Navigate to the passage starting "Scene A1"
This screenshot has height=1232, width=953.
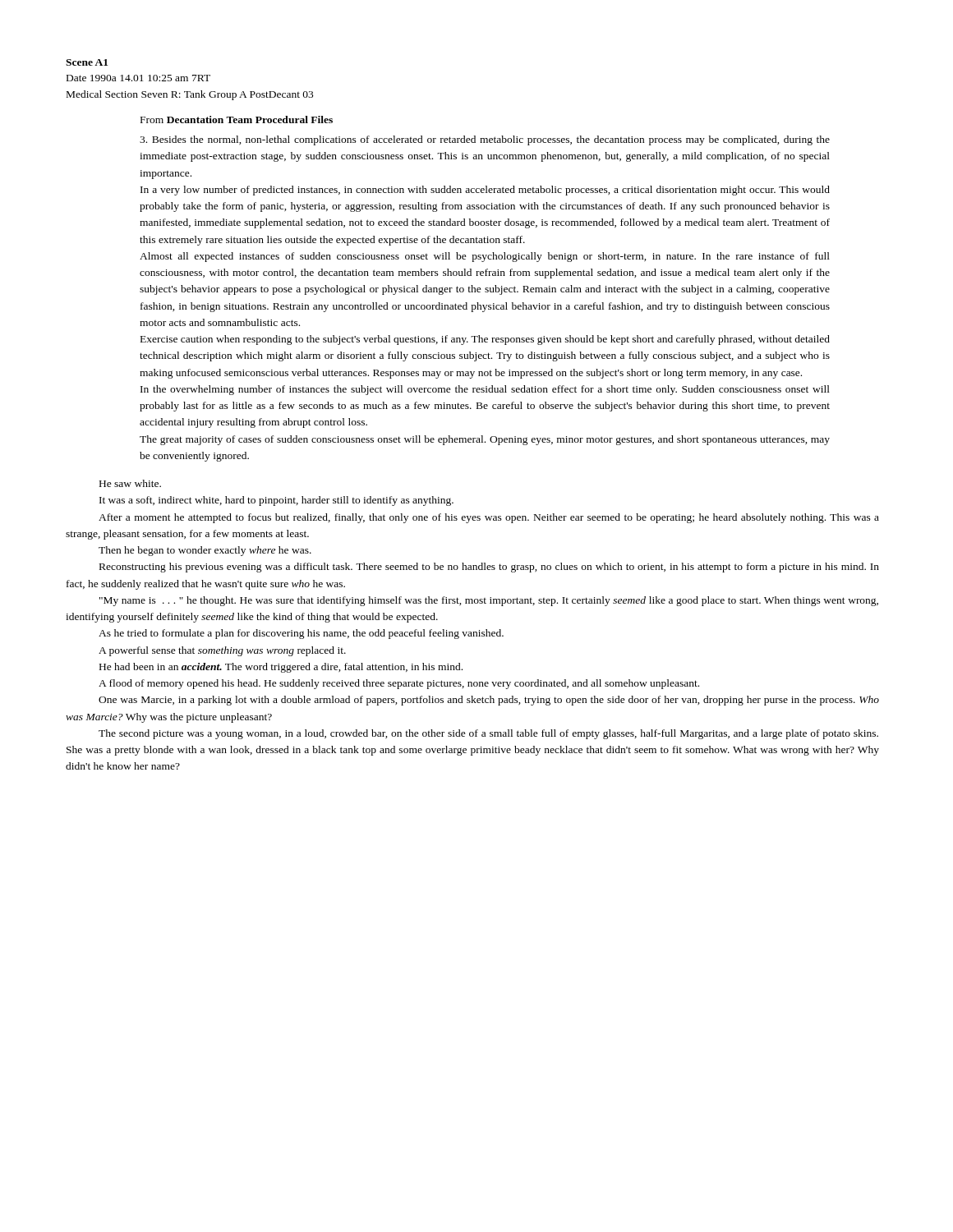tap(87, 62)
